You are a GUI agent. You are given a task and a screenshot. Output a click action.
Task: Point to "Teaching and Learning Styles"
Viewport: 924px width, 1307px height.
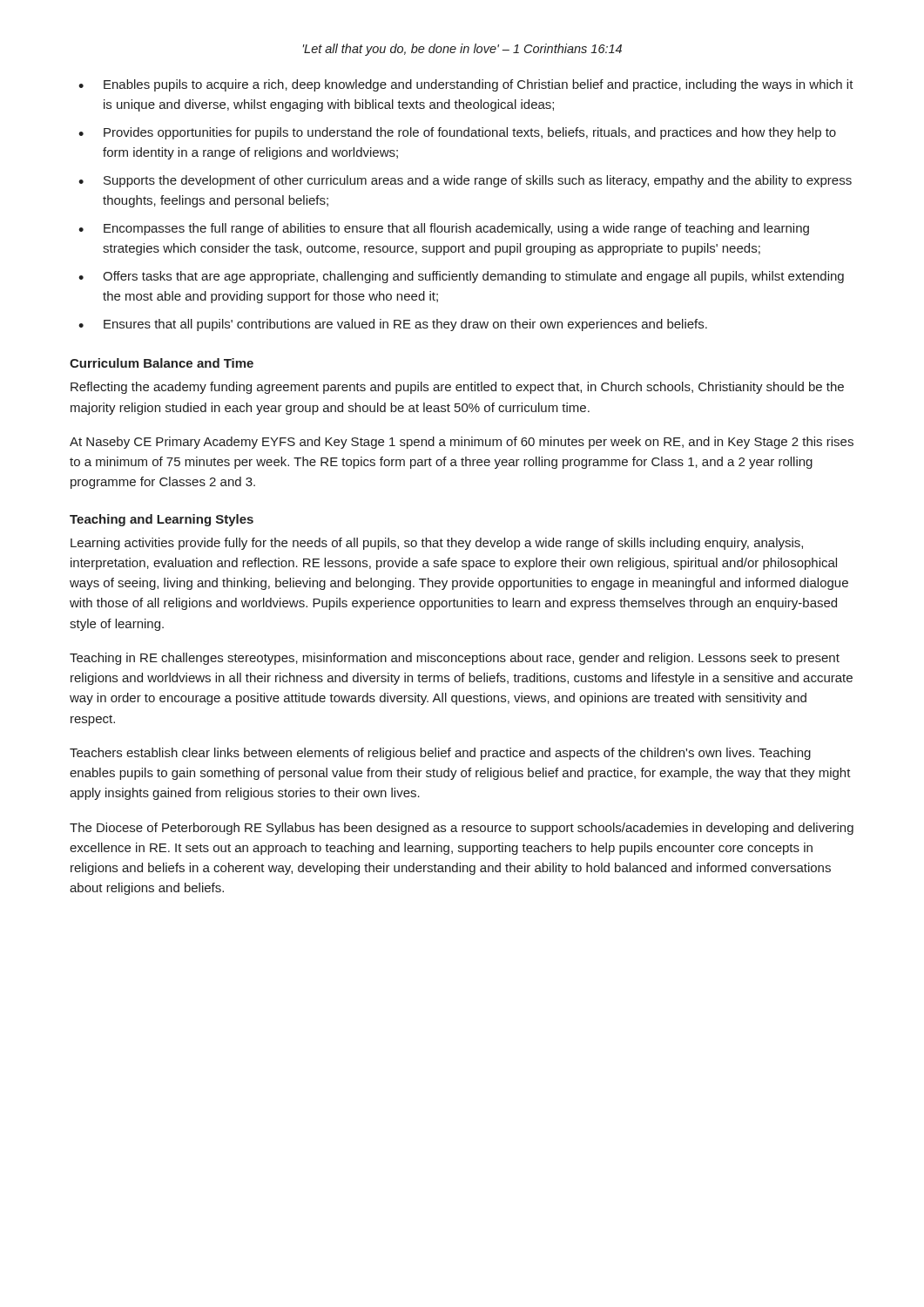tap(162, 519)
